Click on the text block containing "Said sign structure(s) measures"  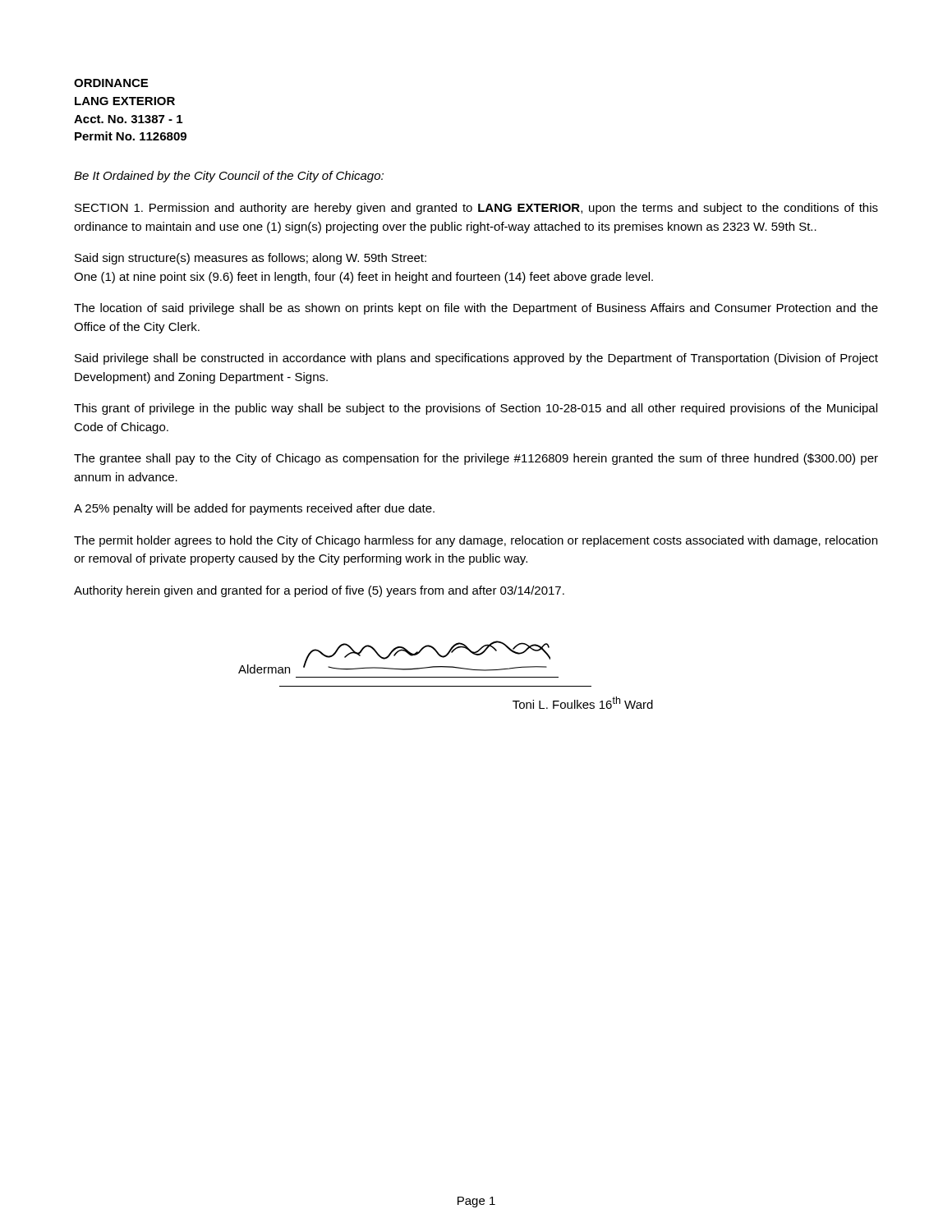point(364,267)
